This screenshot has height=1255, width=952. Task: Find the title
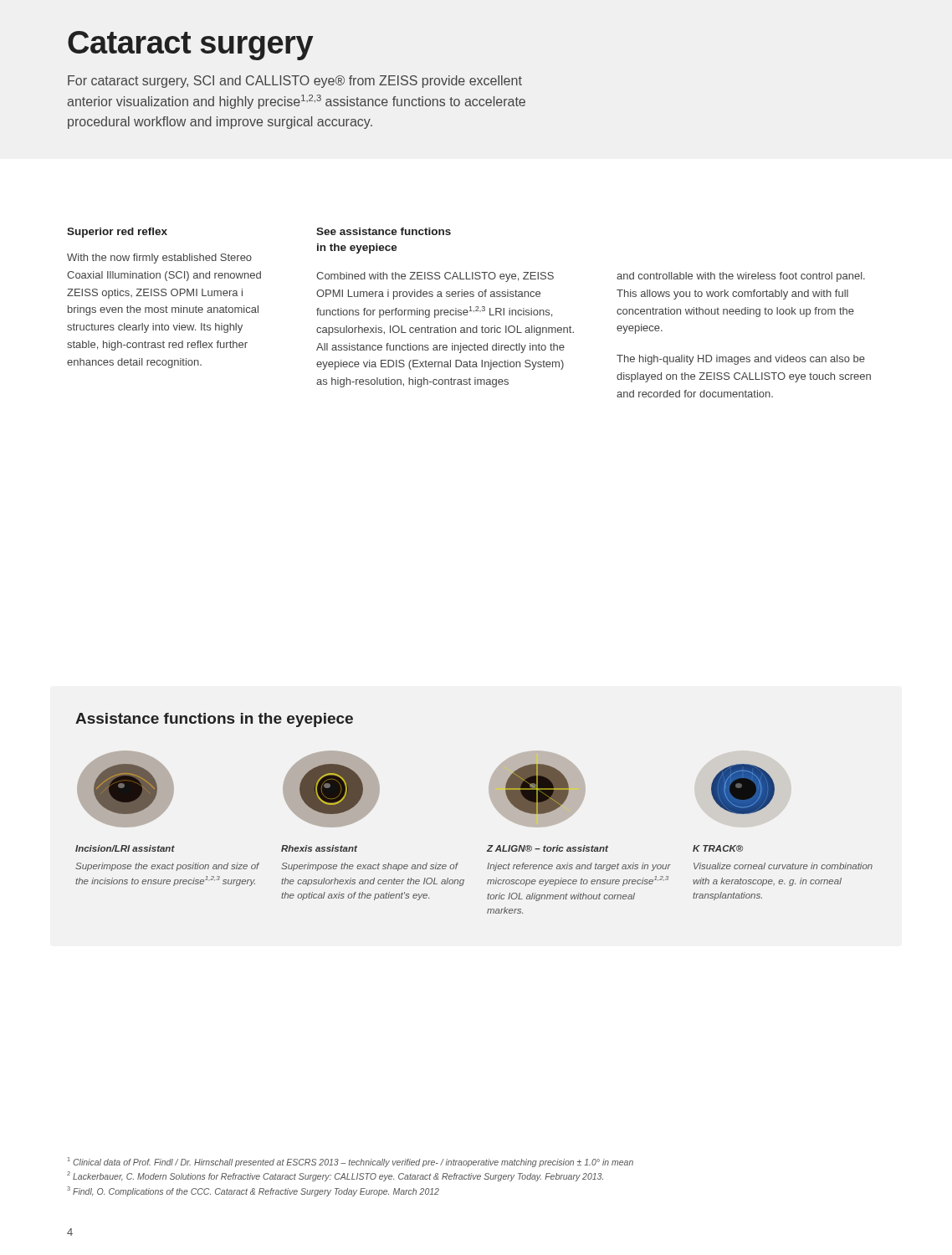tap(190, 43)
